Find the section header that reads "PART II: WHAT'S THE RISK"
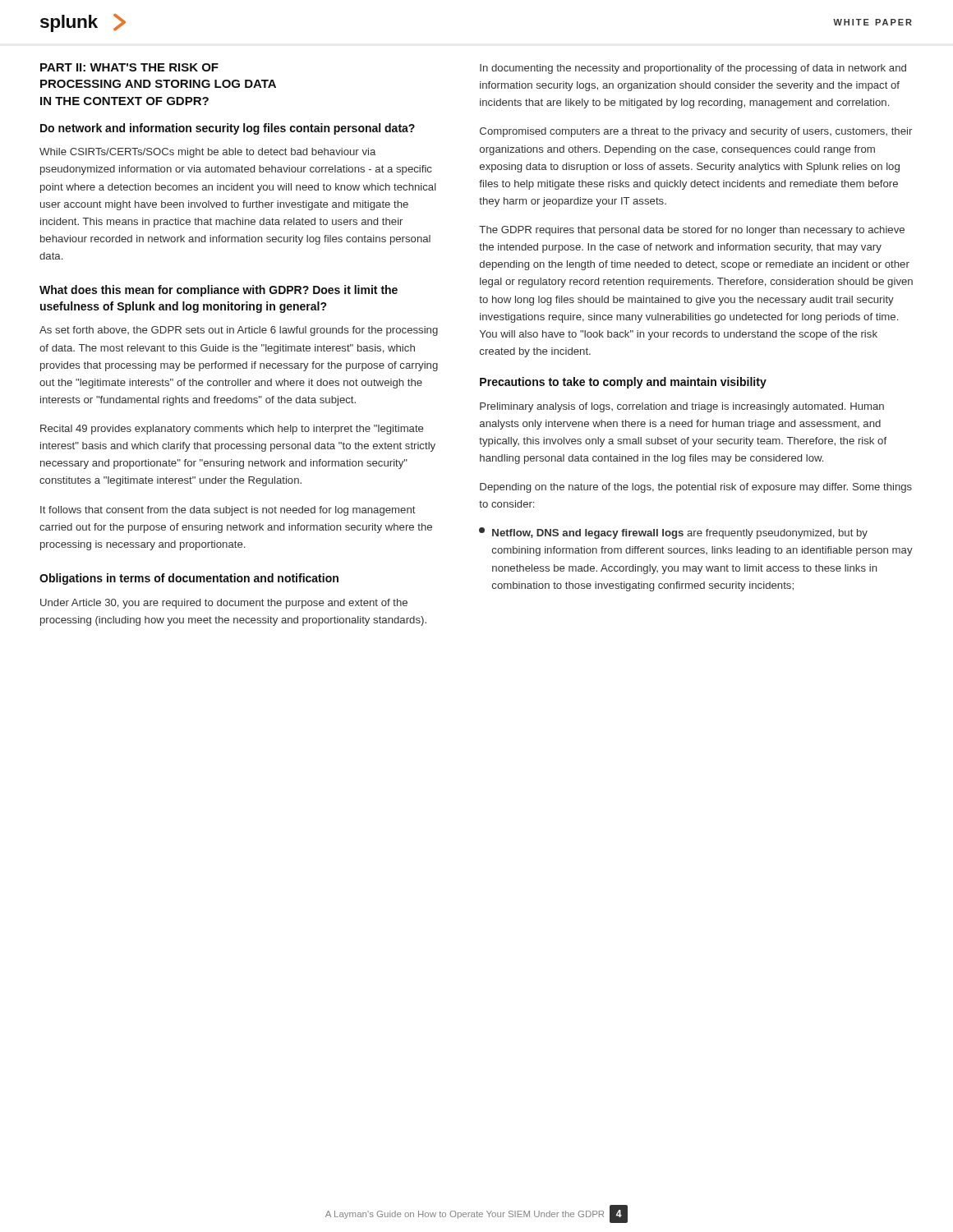The height and width of the screenshot is (1232, 953). click(158, 84)
